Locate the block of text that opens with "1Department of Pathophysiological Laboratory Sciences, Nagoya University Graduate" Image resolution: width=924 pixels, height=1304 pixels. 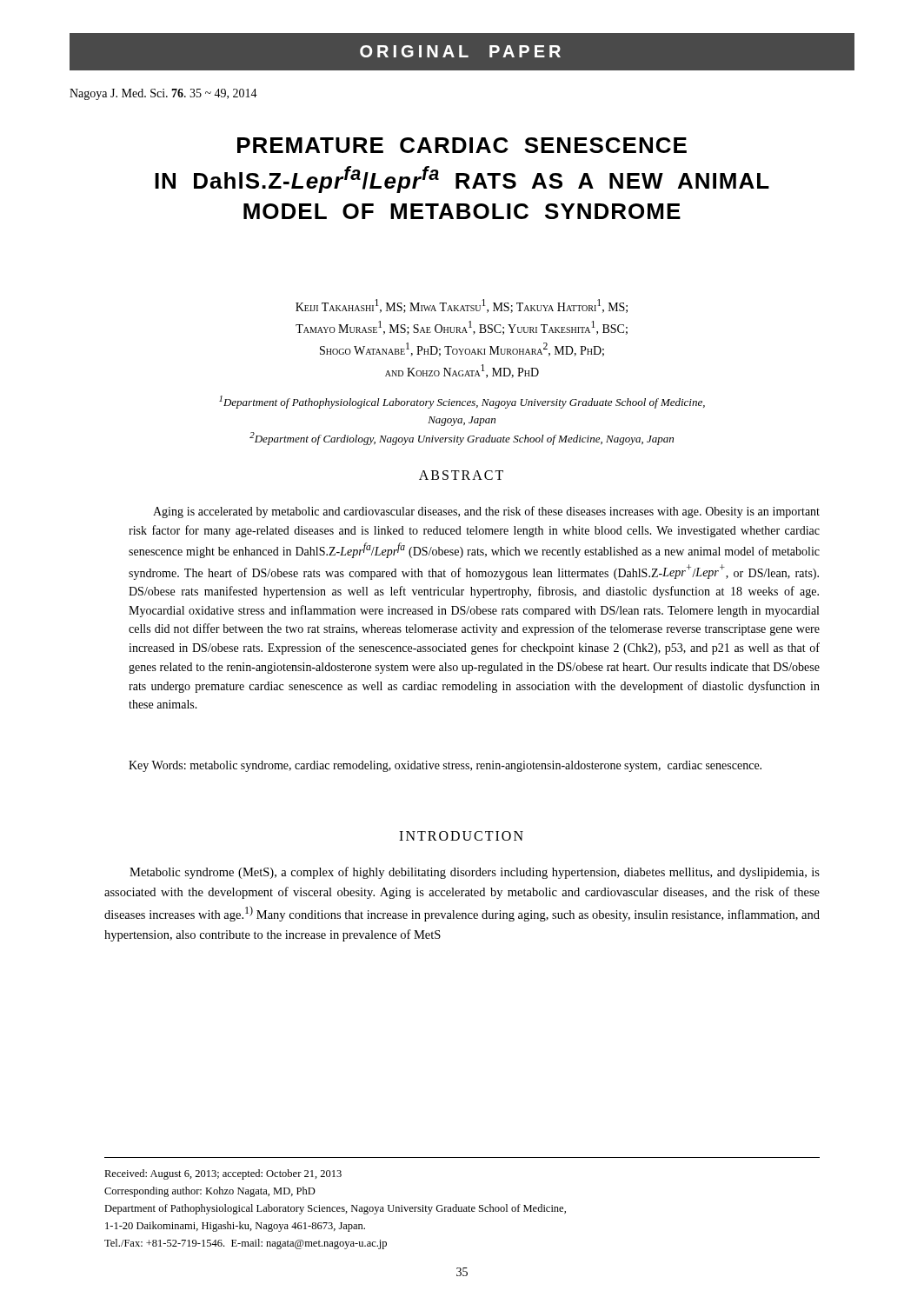[462, 419]
